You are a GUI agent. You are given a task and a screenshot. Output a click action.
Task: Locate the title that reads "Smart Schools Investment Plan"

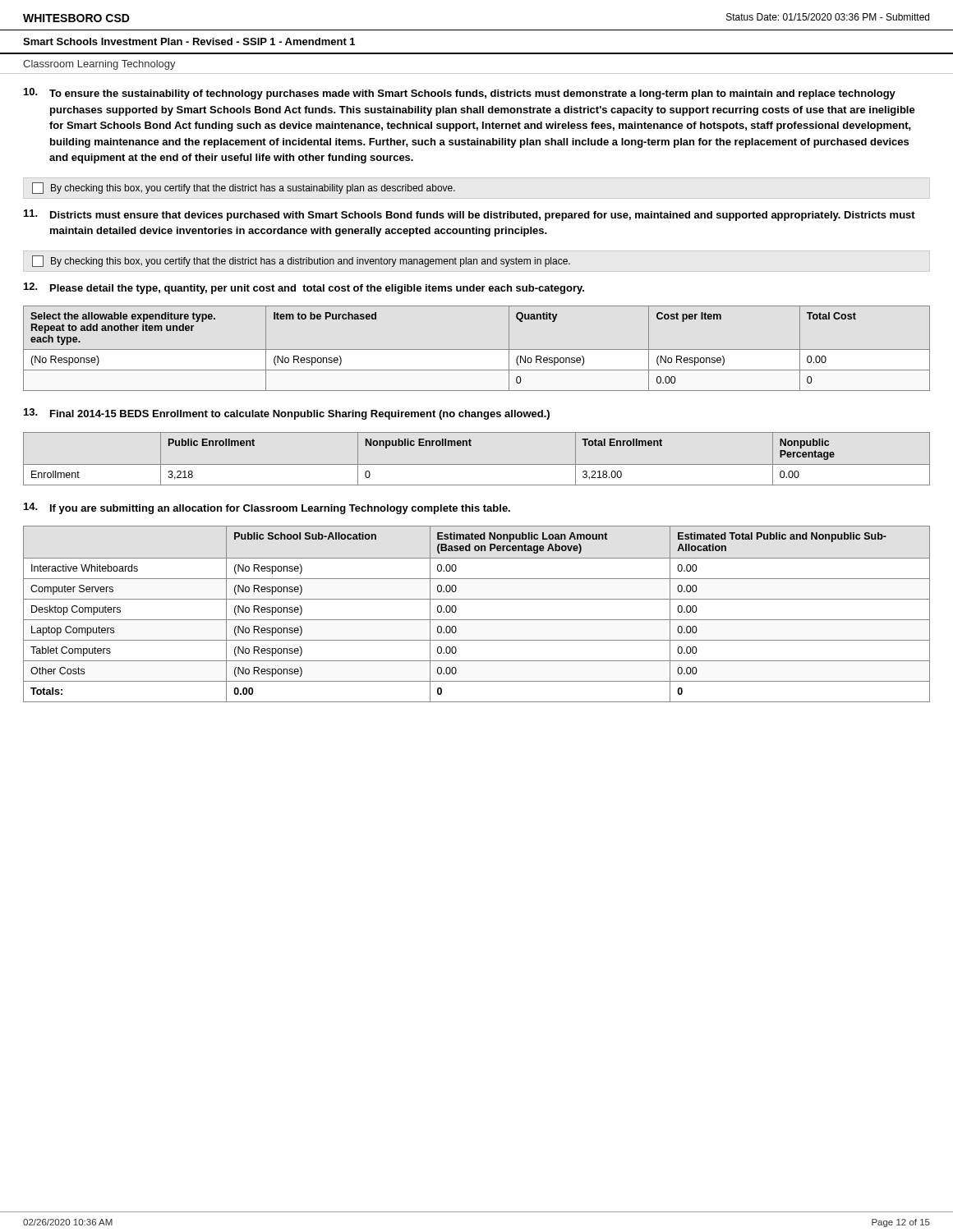point(189,42)
